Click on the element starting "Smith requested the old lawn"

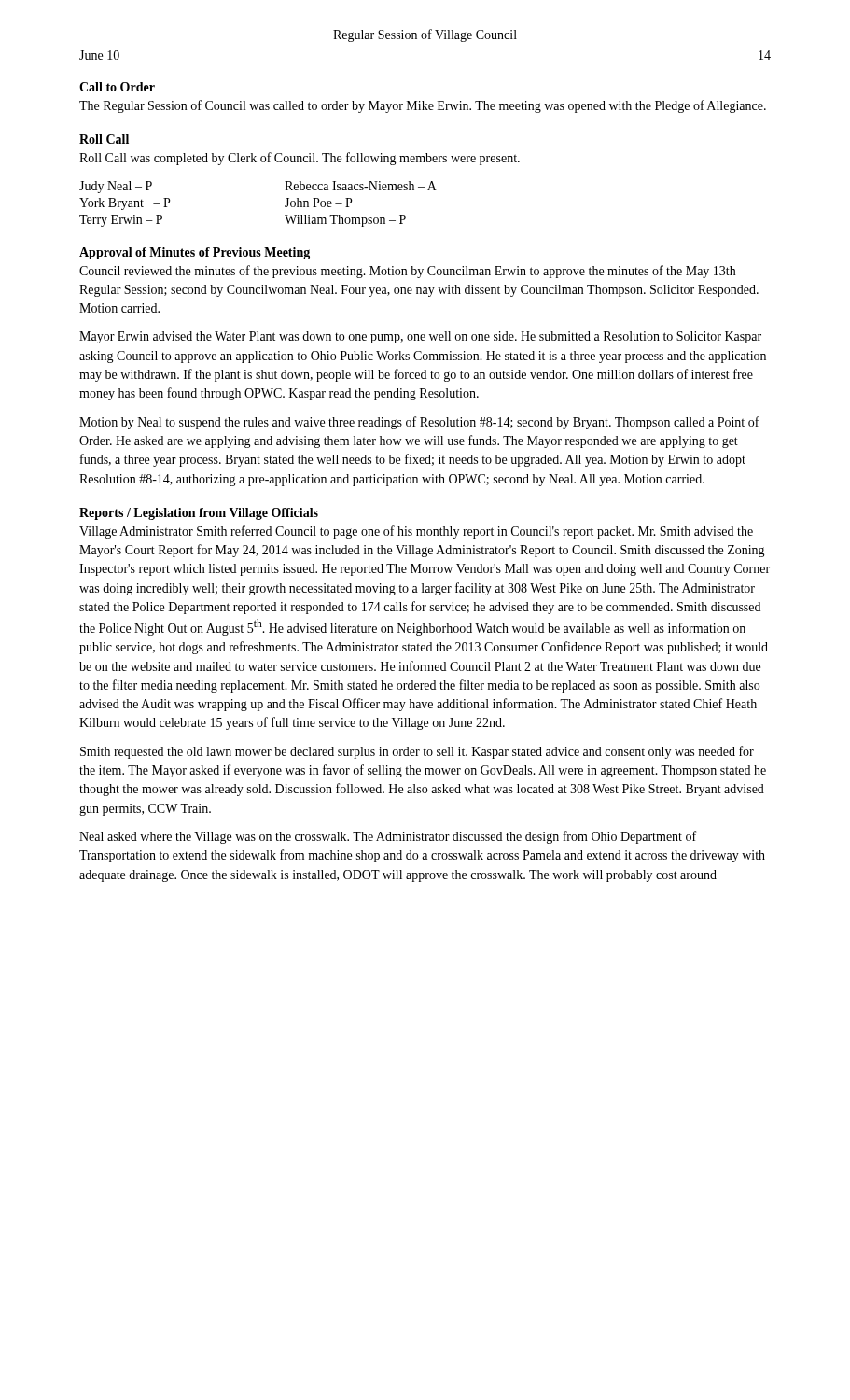[x=423, y=780]
